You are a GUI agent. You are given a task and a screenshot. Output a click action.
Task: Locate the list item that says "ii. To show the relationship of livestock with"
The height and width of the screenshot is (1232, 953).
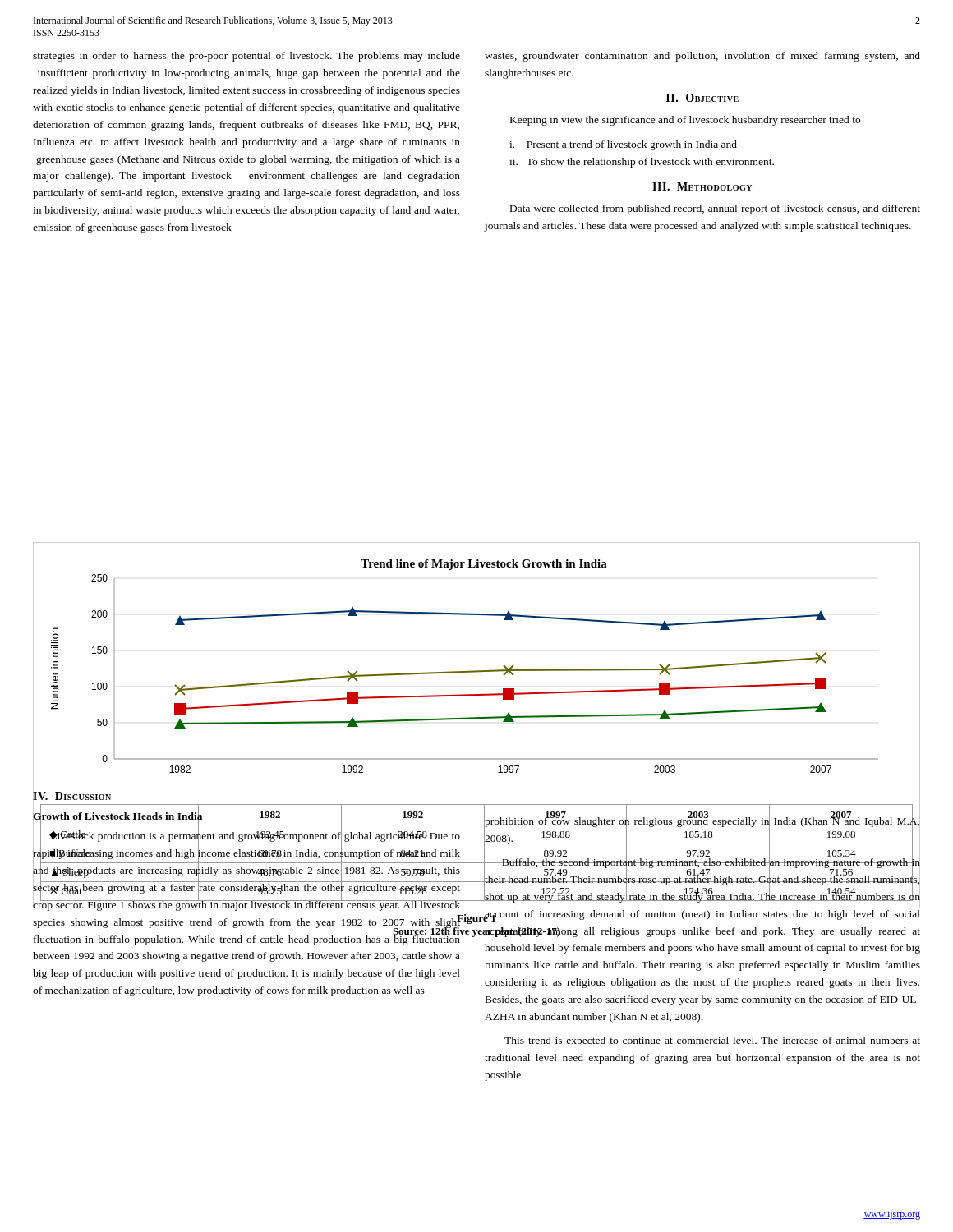click(x=642, y=162)
